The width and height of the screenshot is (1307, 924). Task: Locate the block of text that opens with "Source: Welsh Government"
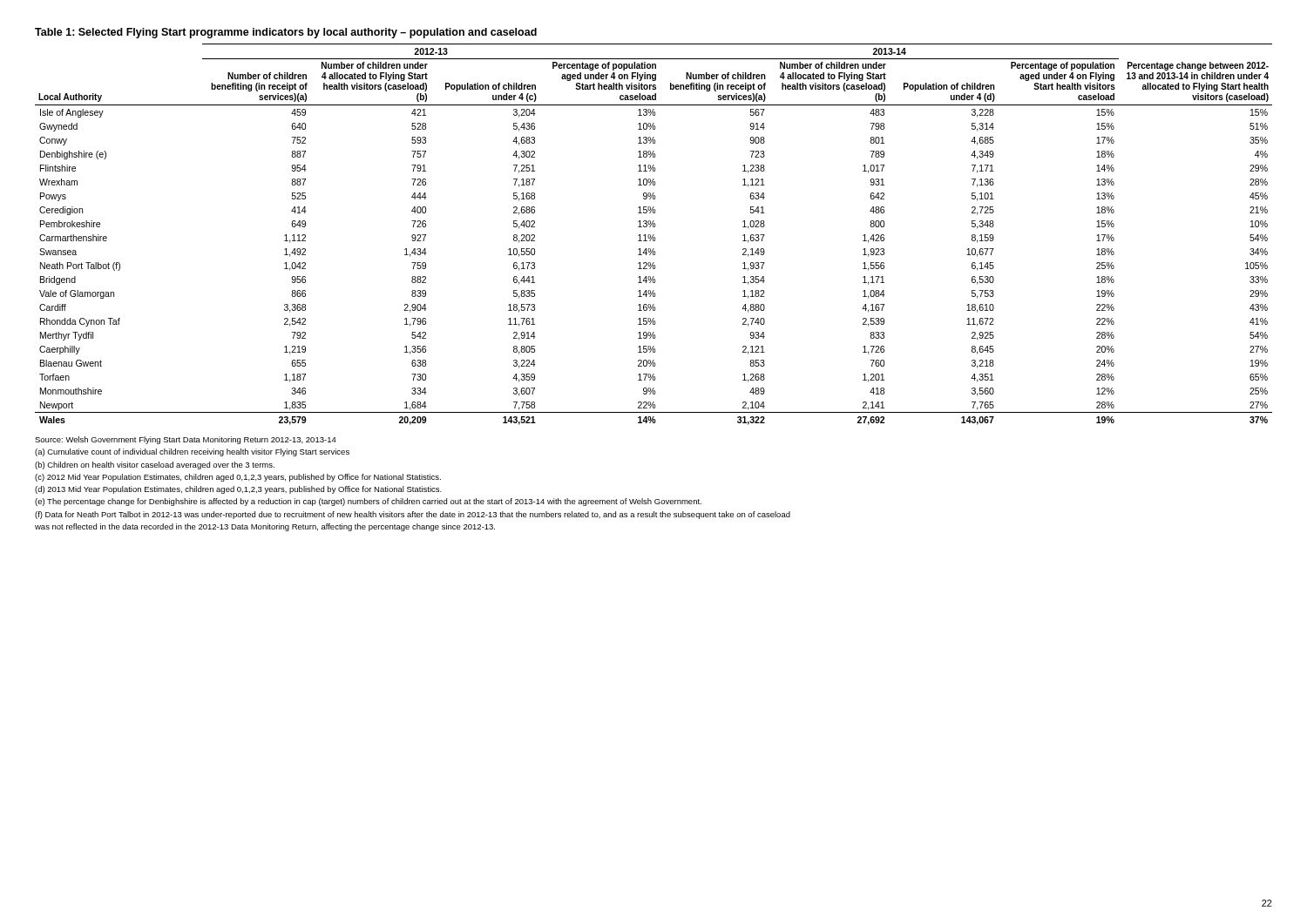186,440
